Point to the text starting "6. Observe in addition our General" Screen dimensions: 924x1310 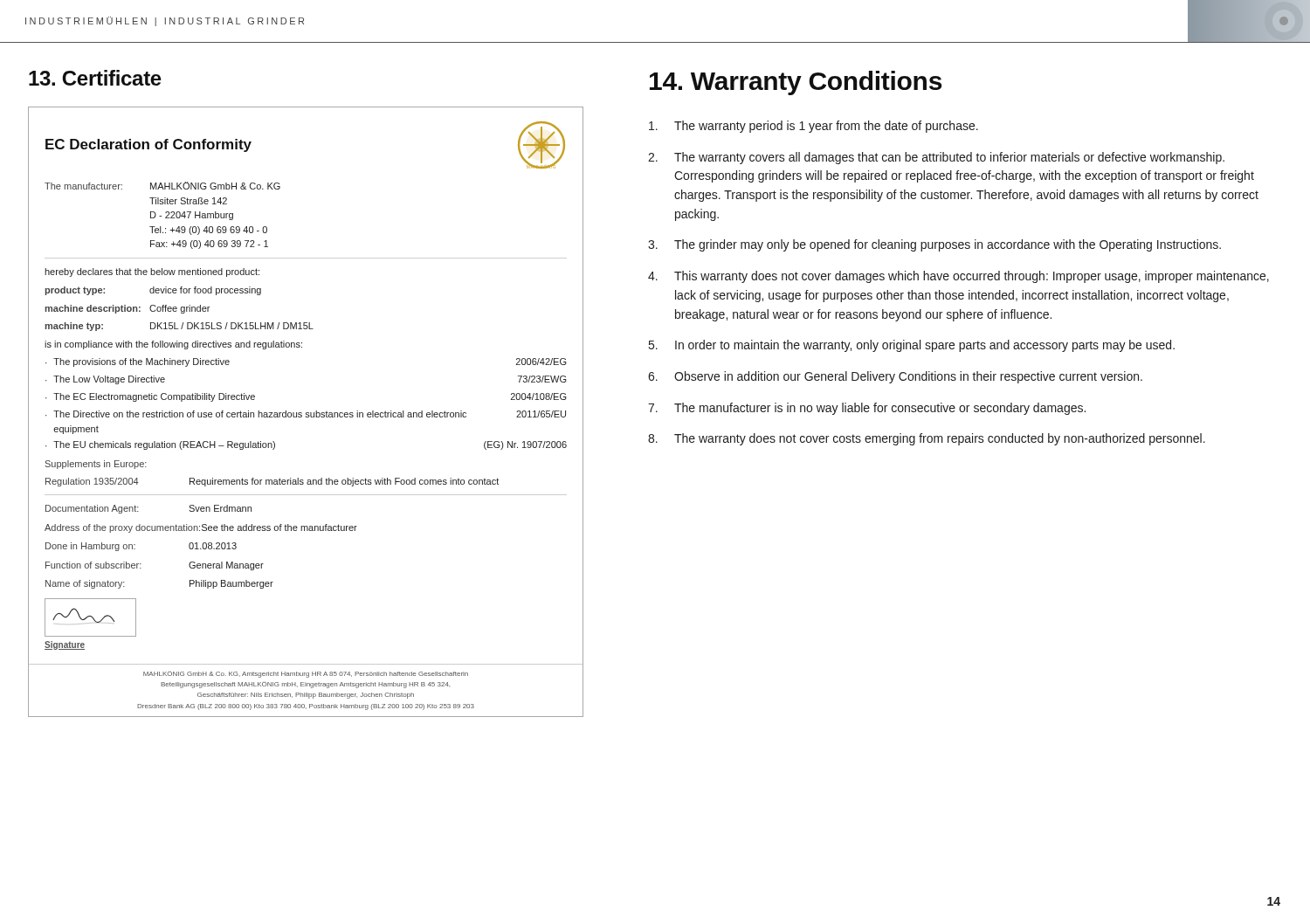tap(961, 377)
